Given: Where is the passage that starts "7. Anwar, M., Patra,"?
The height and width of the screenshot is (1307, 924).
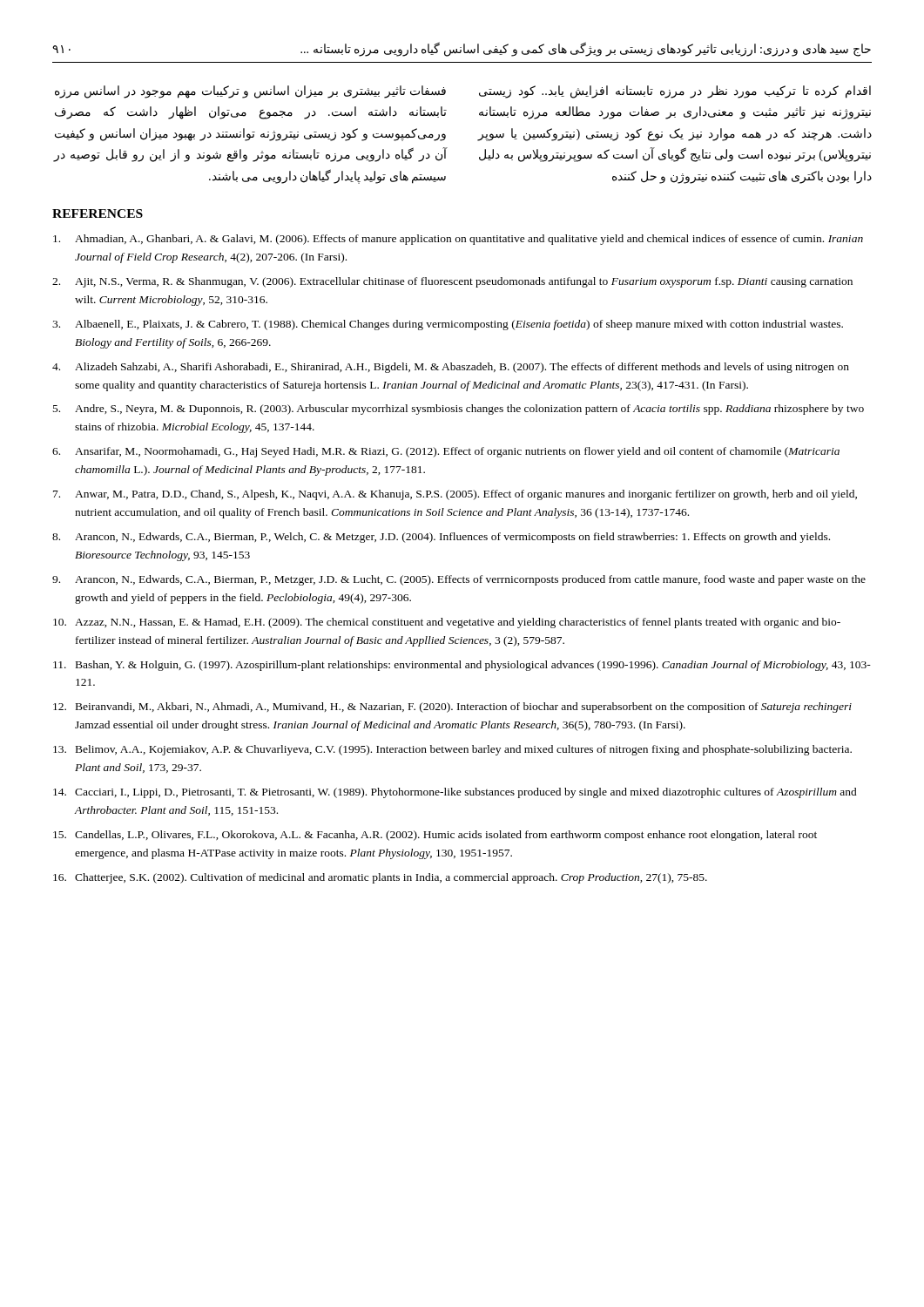Looking at the screenshot, I should point(462,504).
